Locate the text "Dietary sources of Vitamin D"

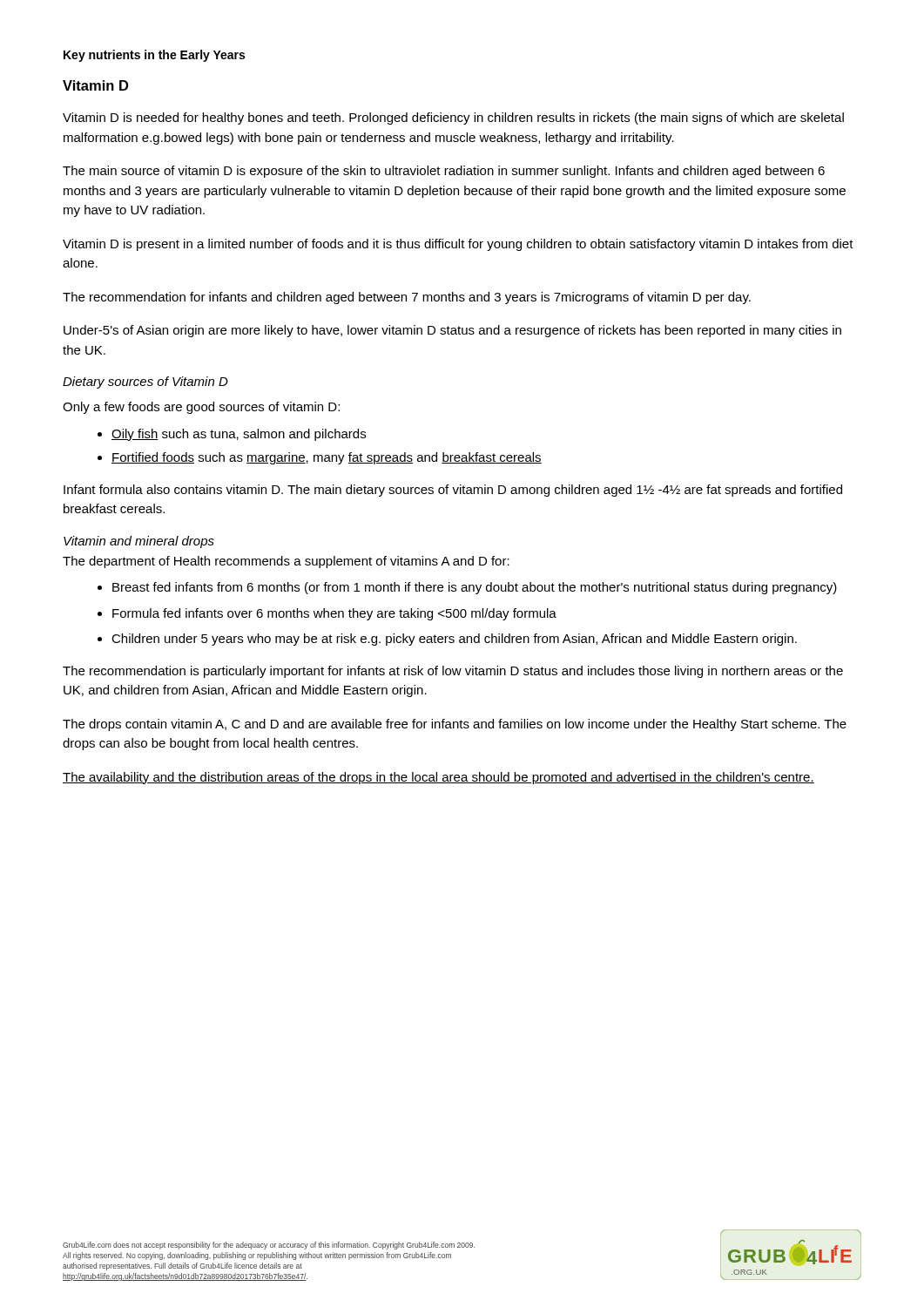tap(145, 381)
